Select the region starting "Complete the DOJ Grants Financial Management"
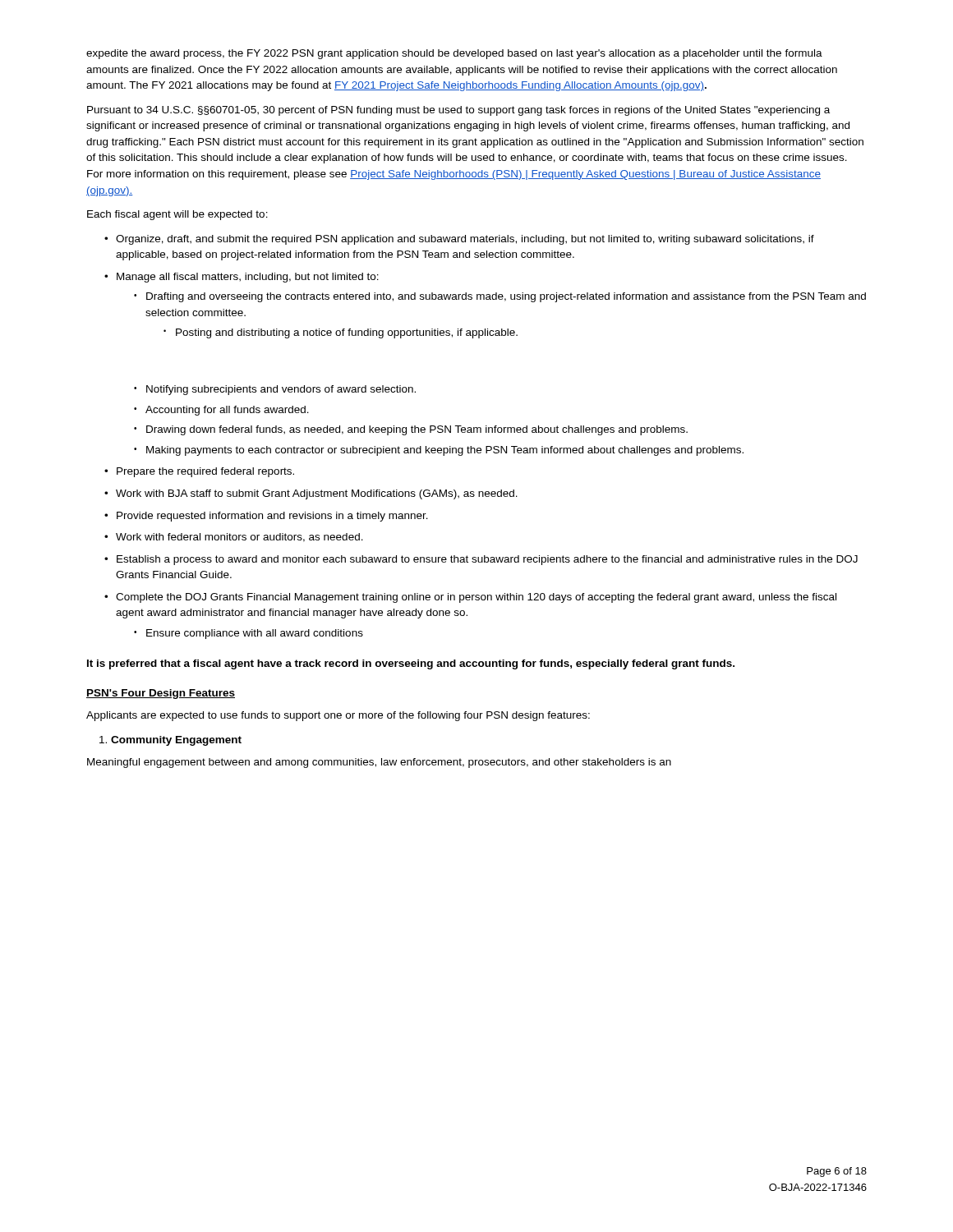Screen dimensions: 1232x953 pos(476,598)
